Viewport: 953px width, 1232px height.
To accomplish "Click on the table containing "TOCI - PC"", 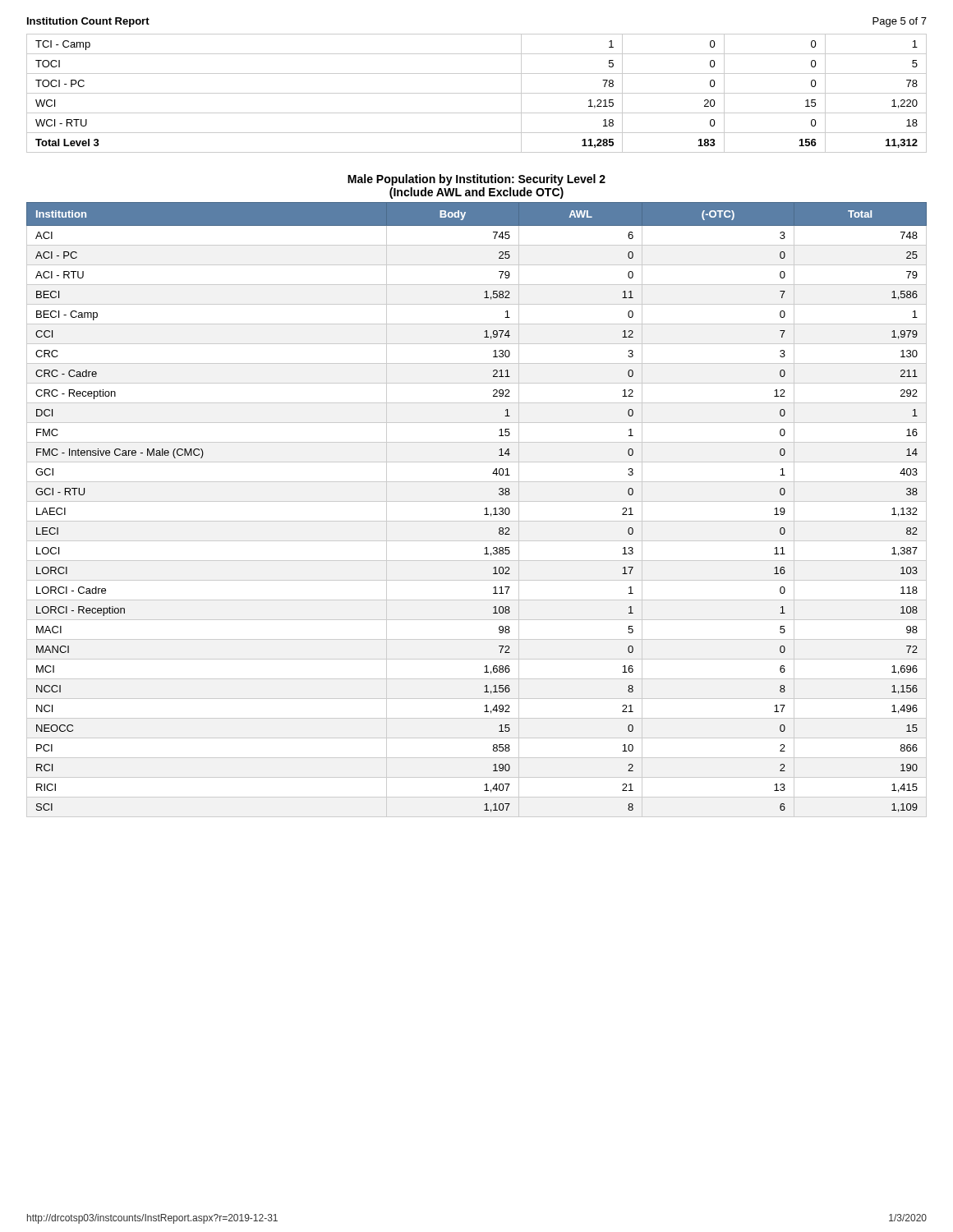I will point(476,93).
